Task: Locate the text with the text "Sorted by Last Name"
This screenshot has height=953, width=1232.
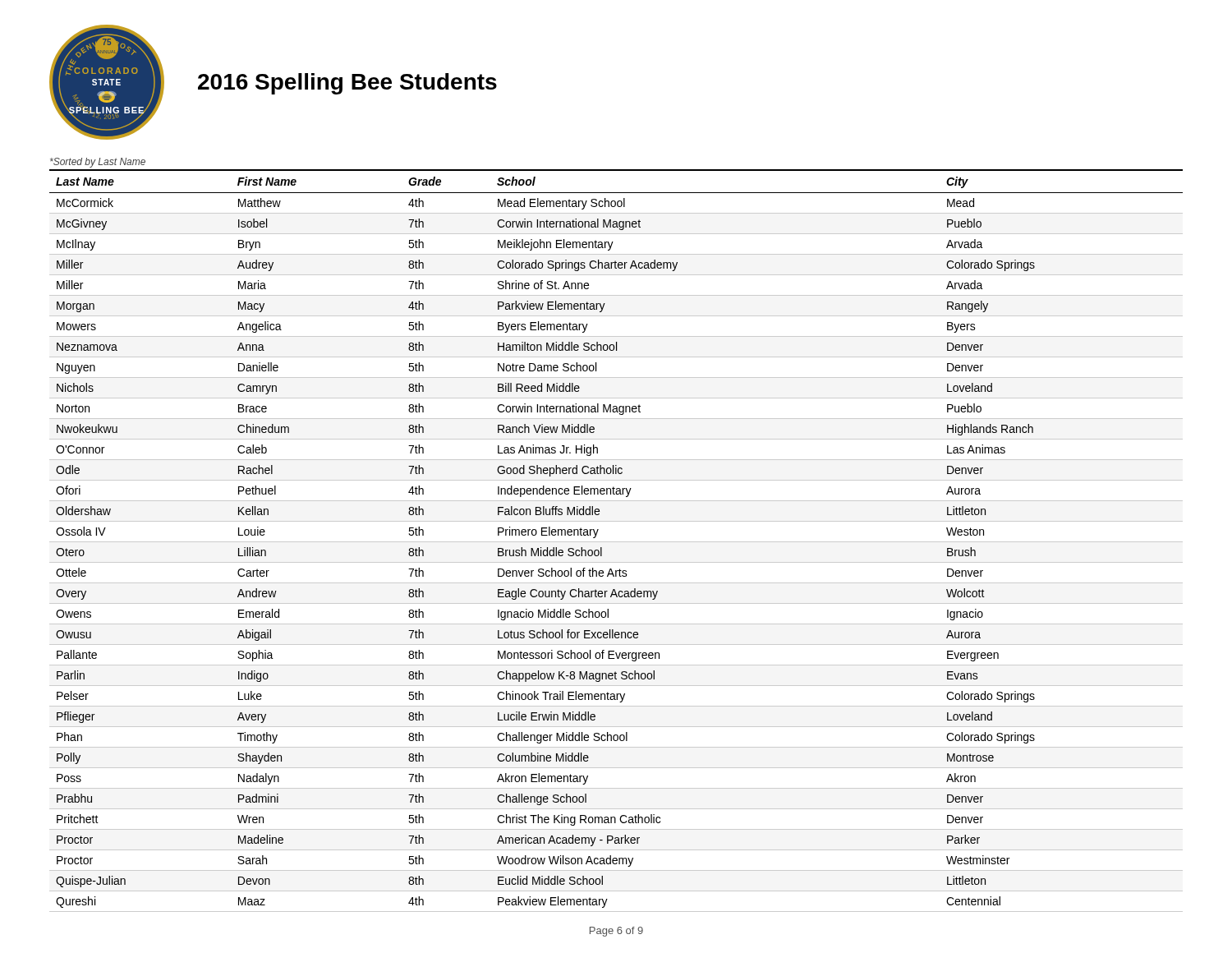Action: [x=98, y=162]
